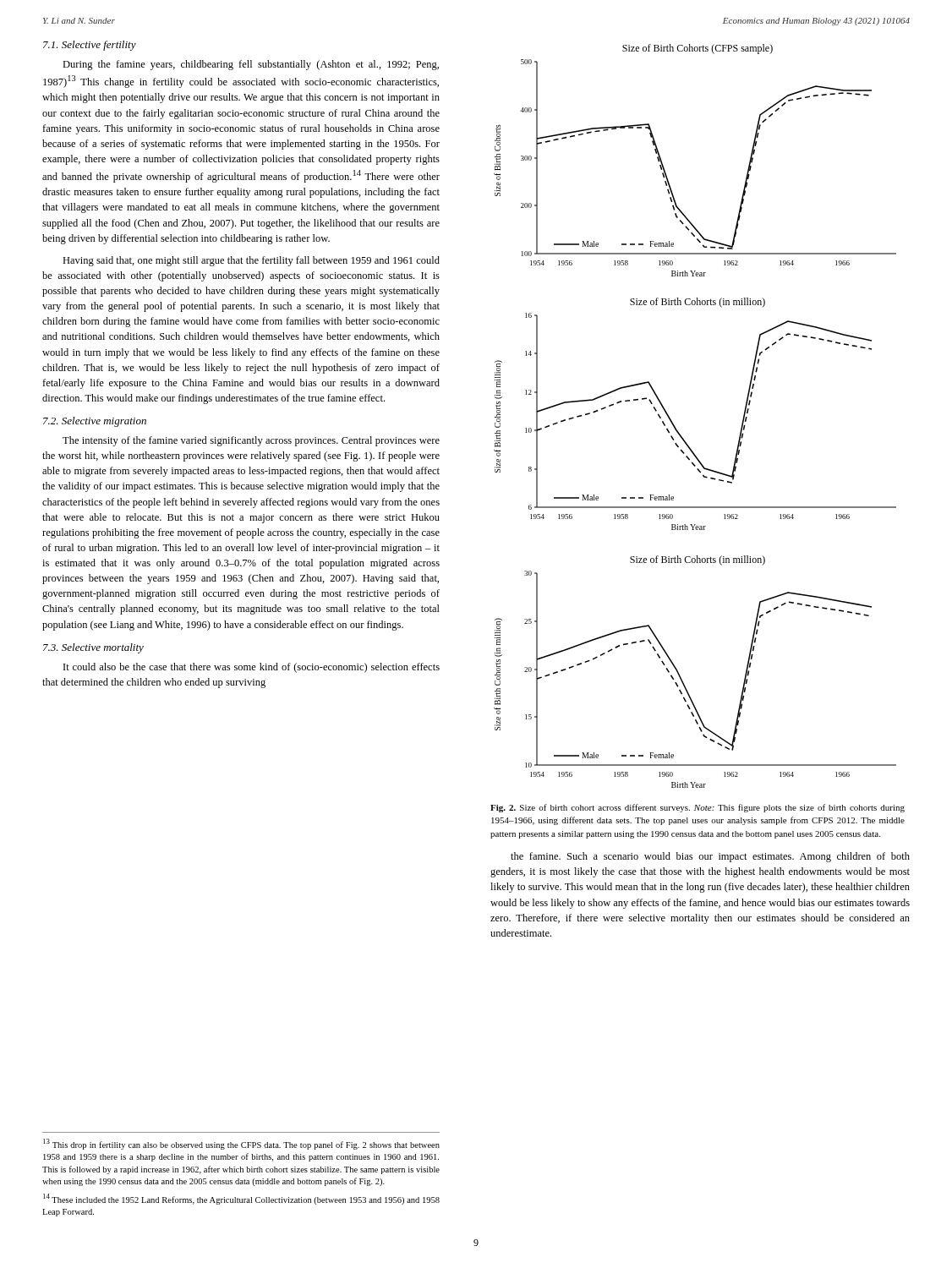Locate a caption
Screen dimensions: 1268x952
pos(698,820)
